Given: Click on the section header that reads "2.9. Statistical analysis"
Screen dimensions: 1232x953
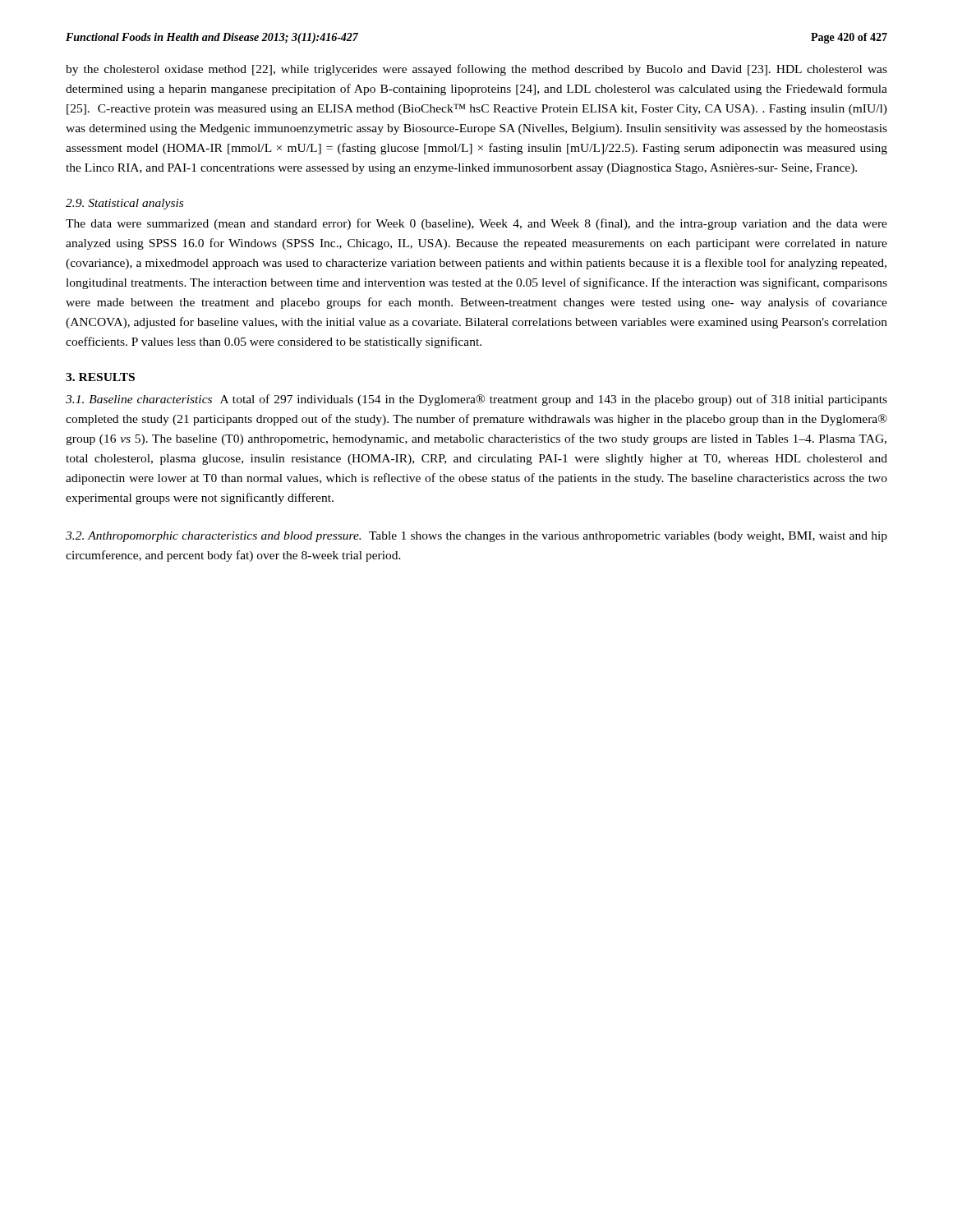Looking at the screenshot, I should click(125, 203).
